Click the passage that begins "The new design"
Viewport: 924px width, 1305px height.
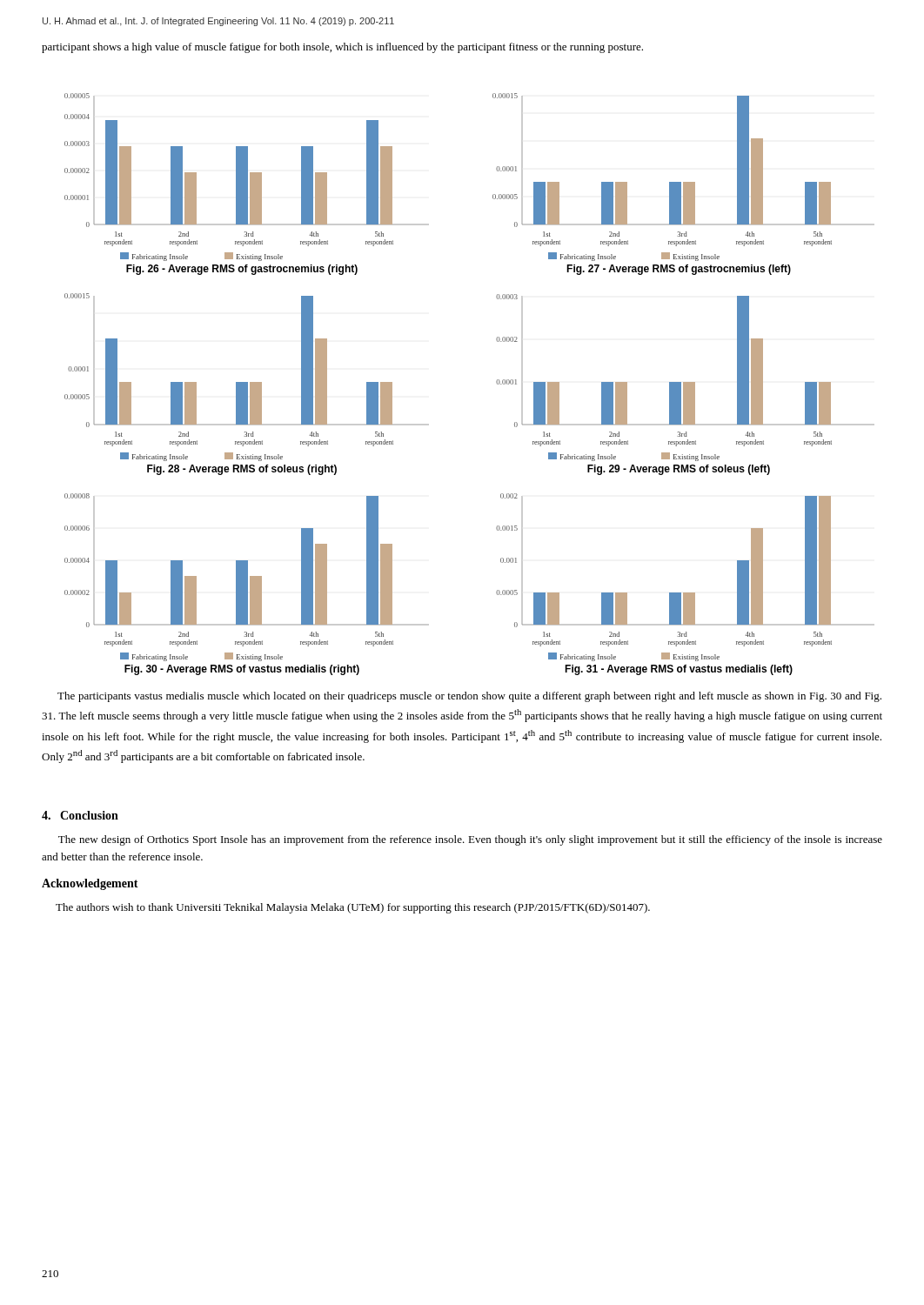[x=462, y=848]
